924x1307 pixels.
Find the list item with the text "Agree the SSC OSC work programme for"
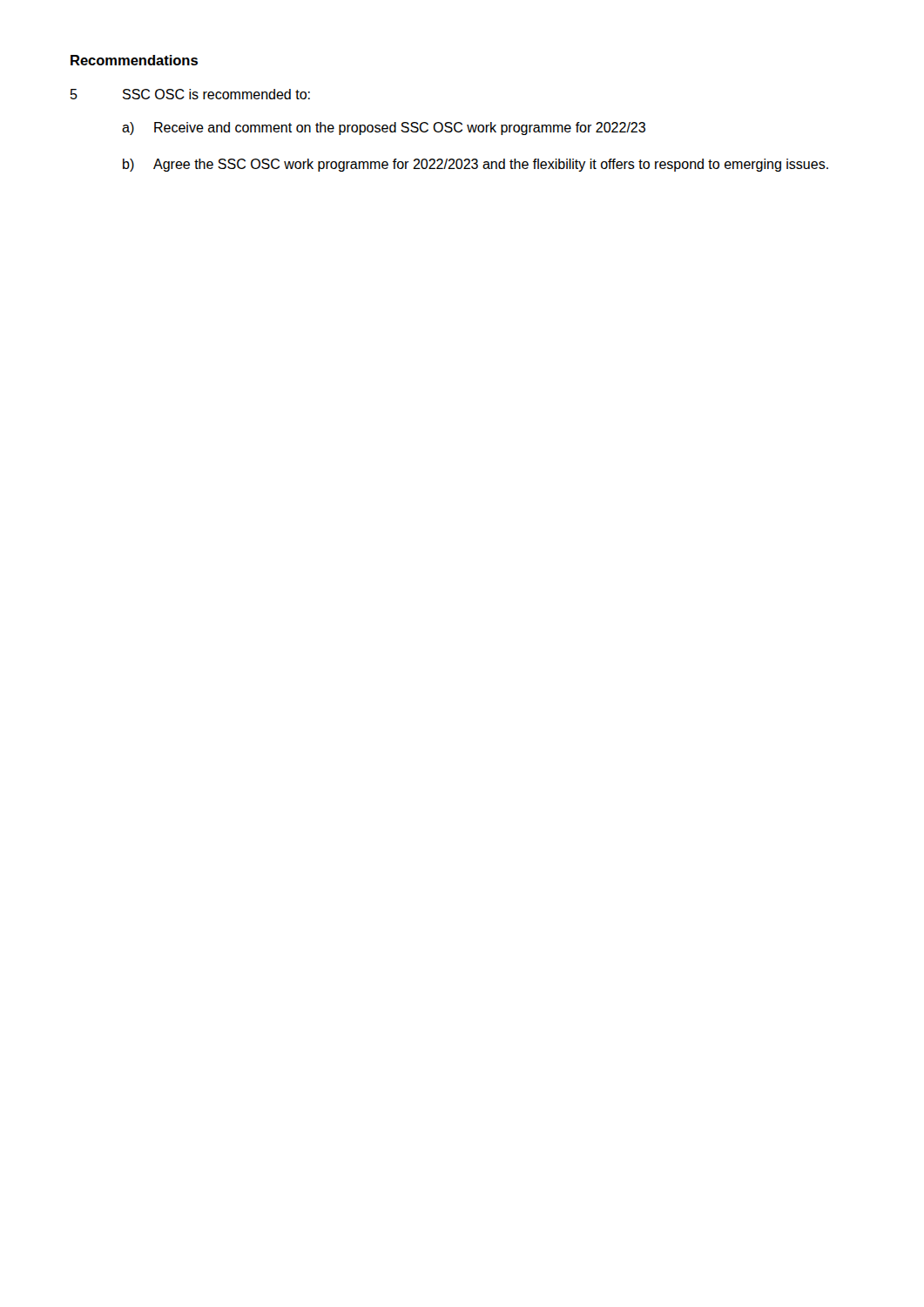pos(491,164)
